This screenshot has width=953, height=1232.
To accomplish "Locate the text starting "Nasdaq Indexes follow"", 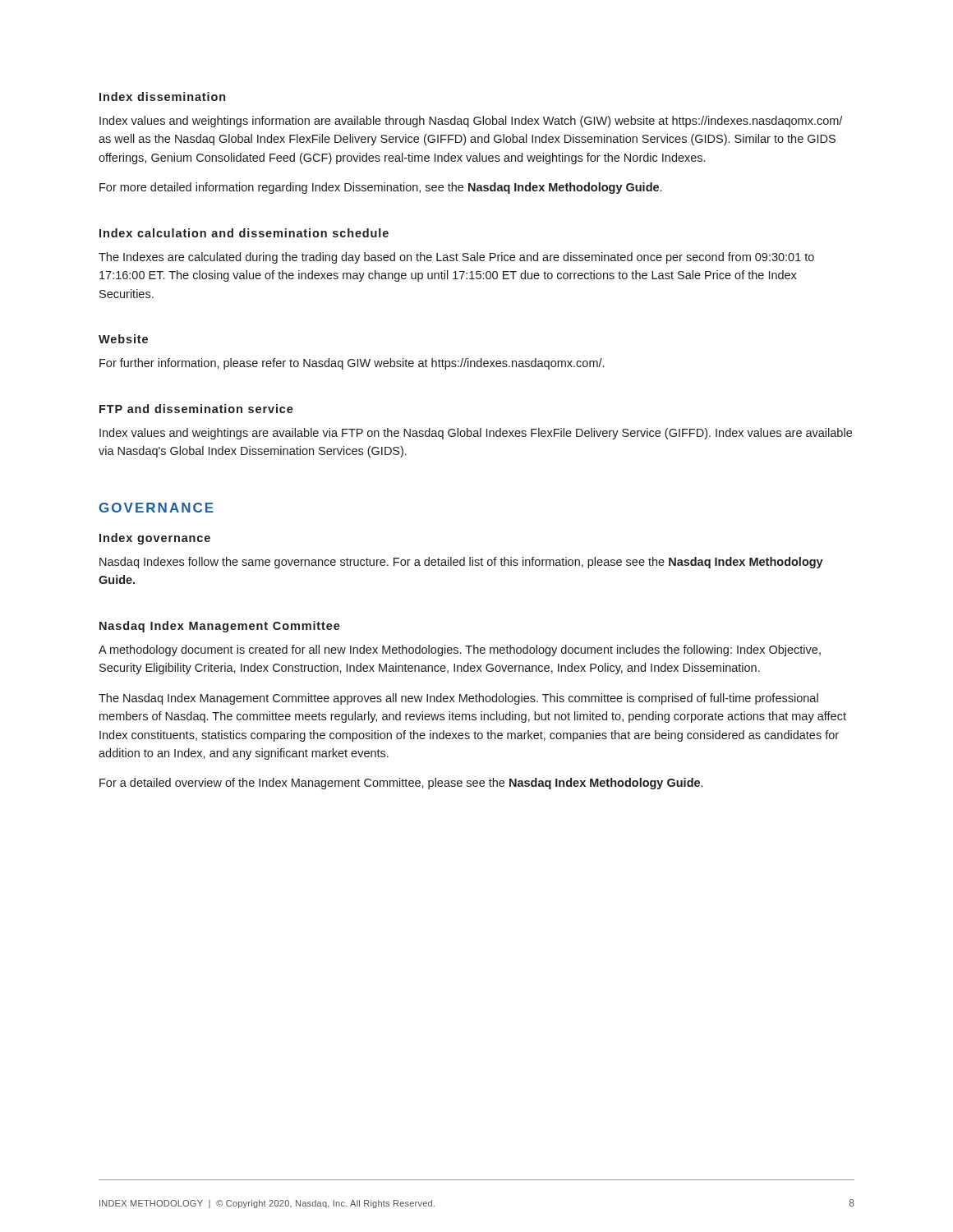I will tap(461, 571).
